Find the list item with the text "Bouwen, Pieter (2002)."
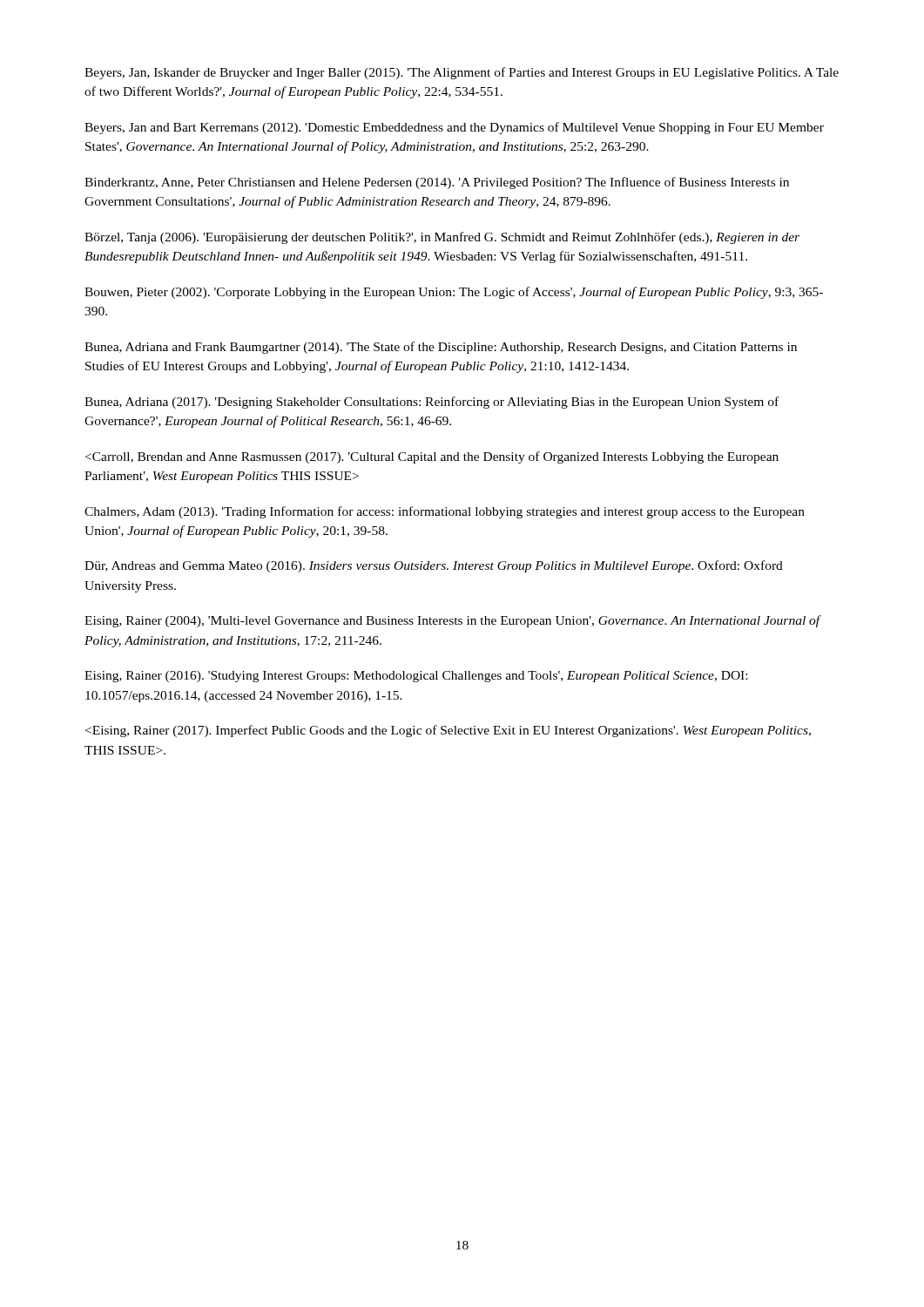 (462, 302)
